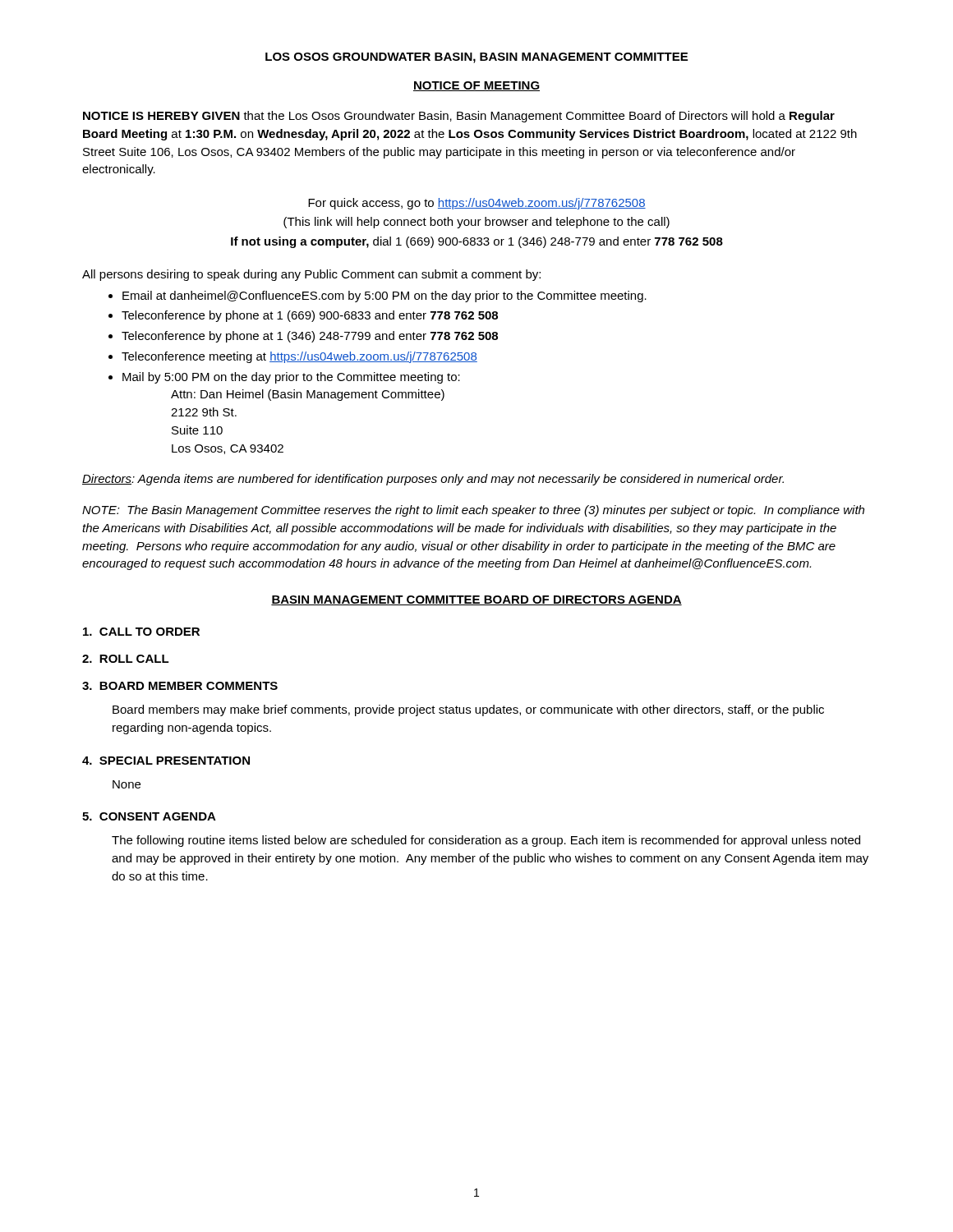Locate the text block starting "All persons desiring to speak during any Public"
Viewport: 953px width, 1232px height.
click(x=312, y=274)
